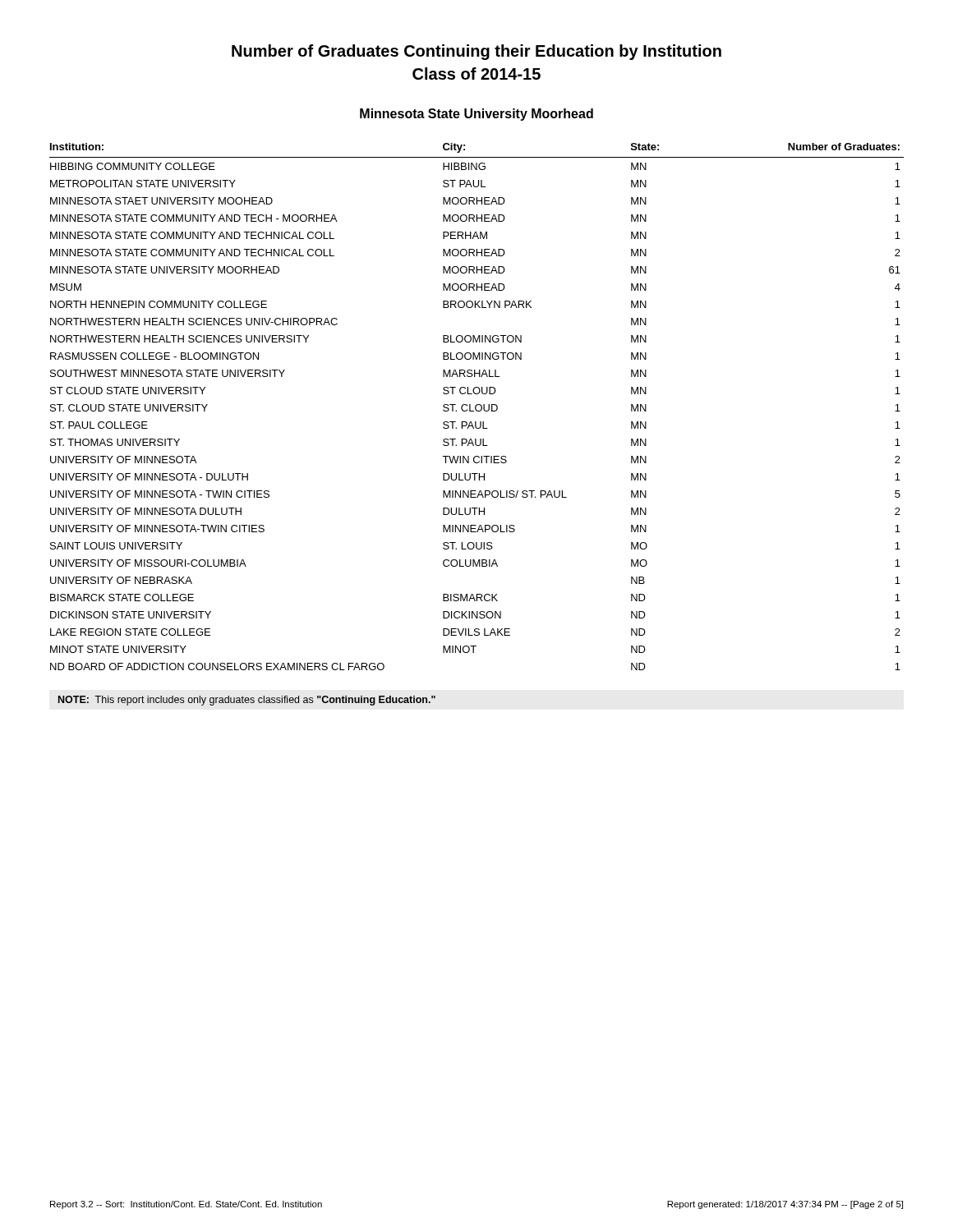
Task: Select the title containing "Number of Graduates Continuing their"
Action: pos(476,62)
